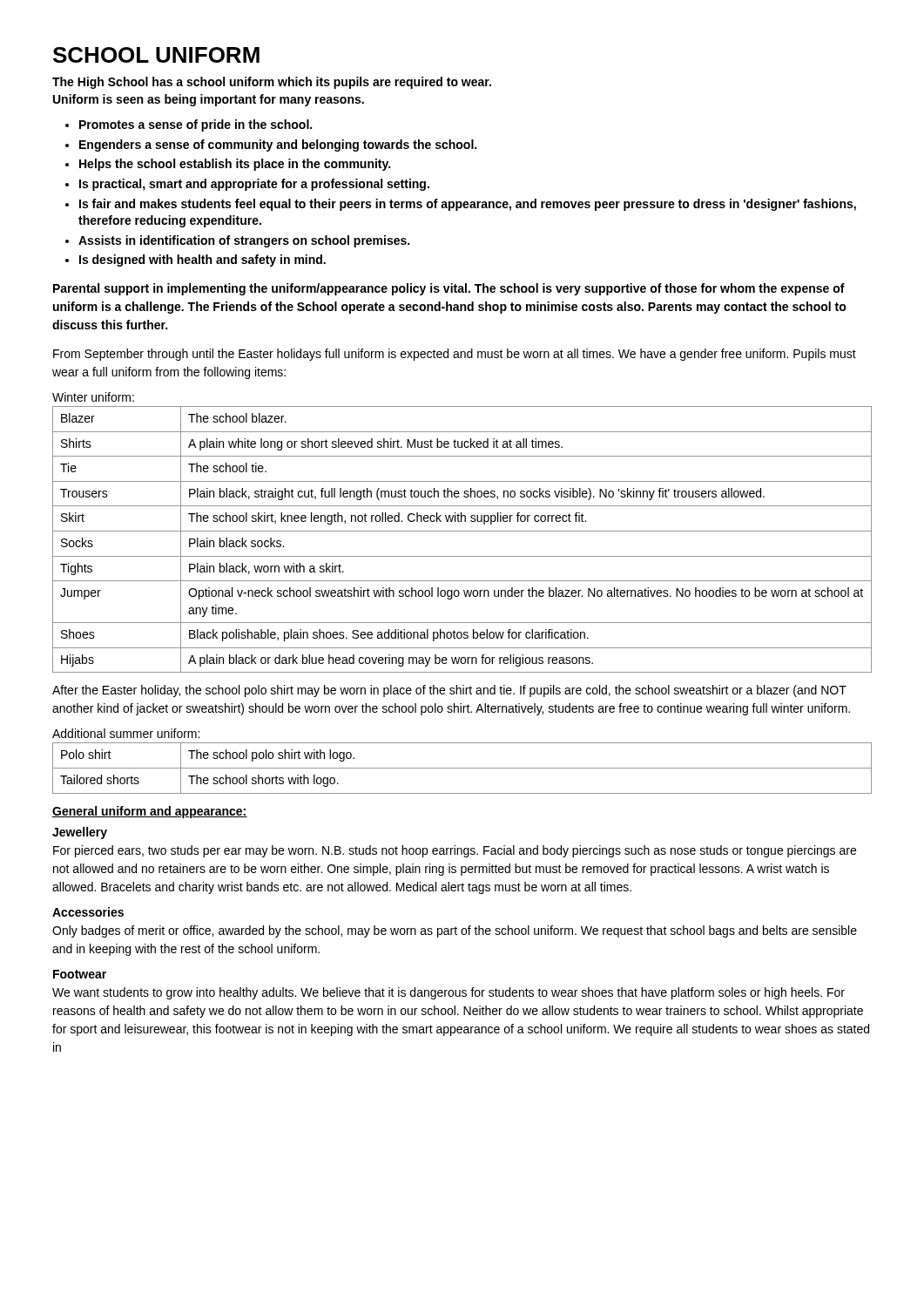Navigate to the region starting "Only badges of merit or office, awarded"

(x=455, y=939)
